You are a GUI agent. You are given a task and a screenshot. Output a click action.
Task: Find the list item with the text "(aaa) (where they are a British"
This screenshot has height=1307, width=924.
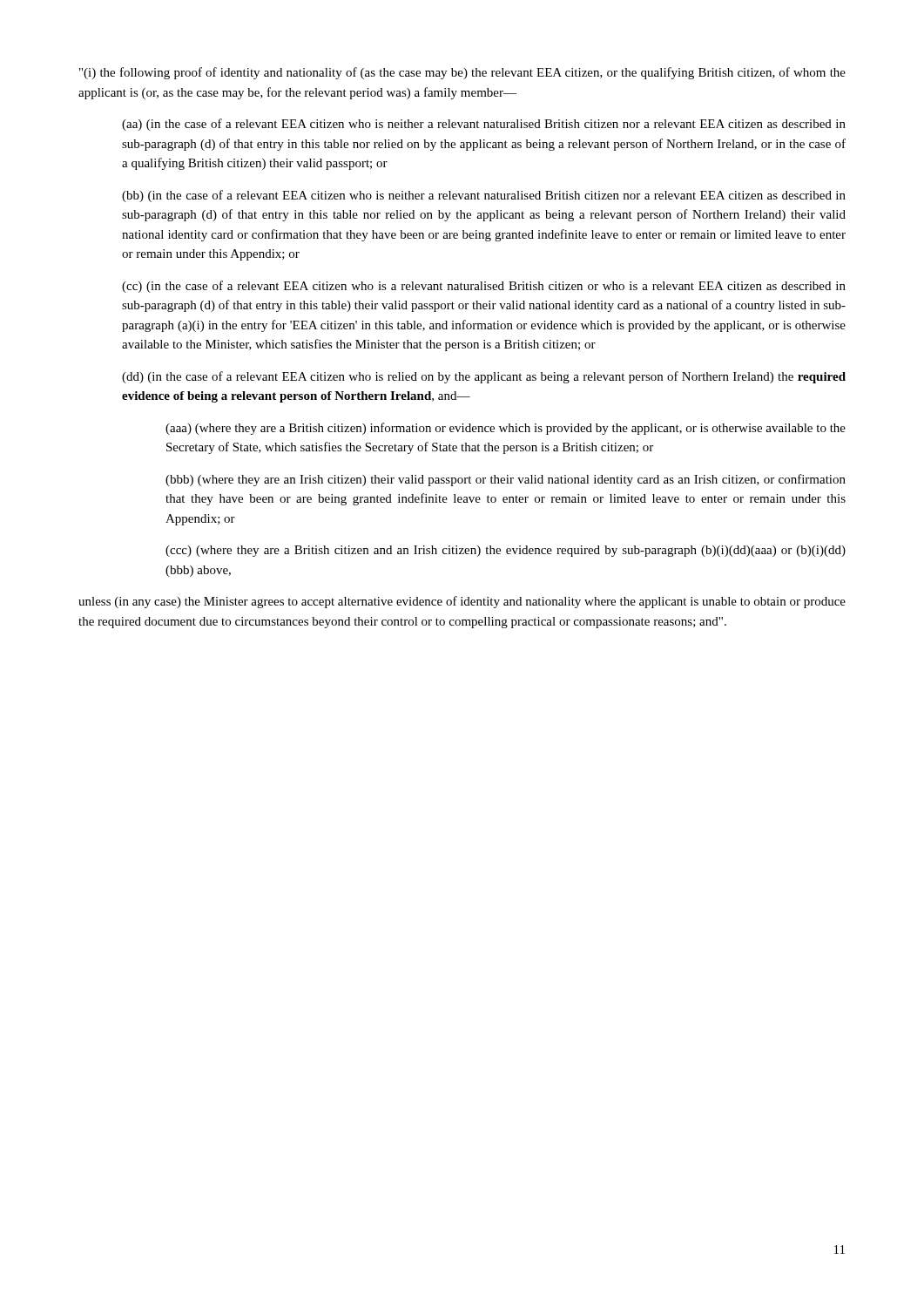[x=506, y=437]
